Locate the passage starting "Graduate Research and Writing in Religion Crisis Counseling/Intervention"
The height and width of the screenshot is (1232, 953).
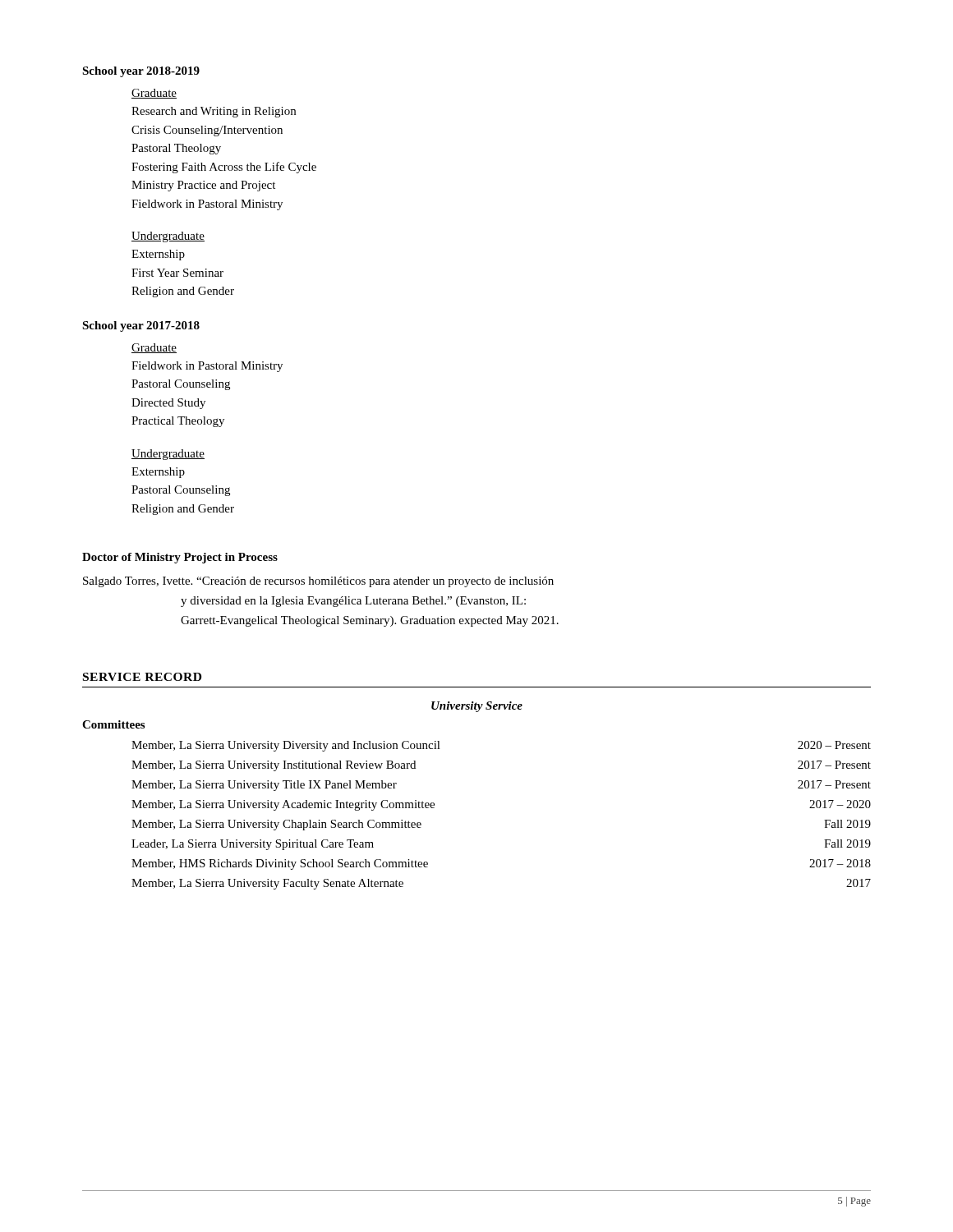point(154,94)
